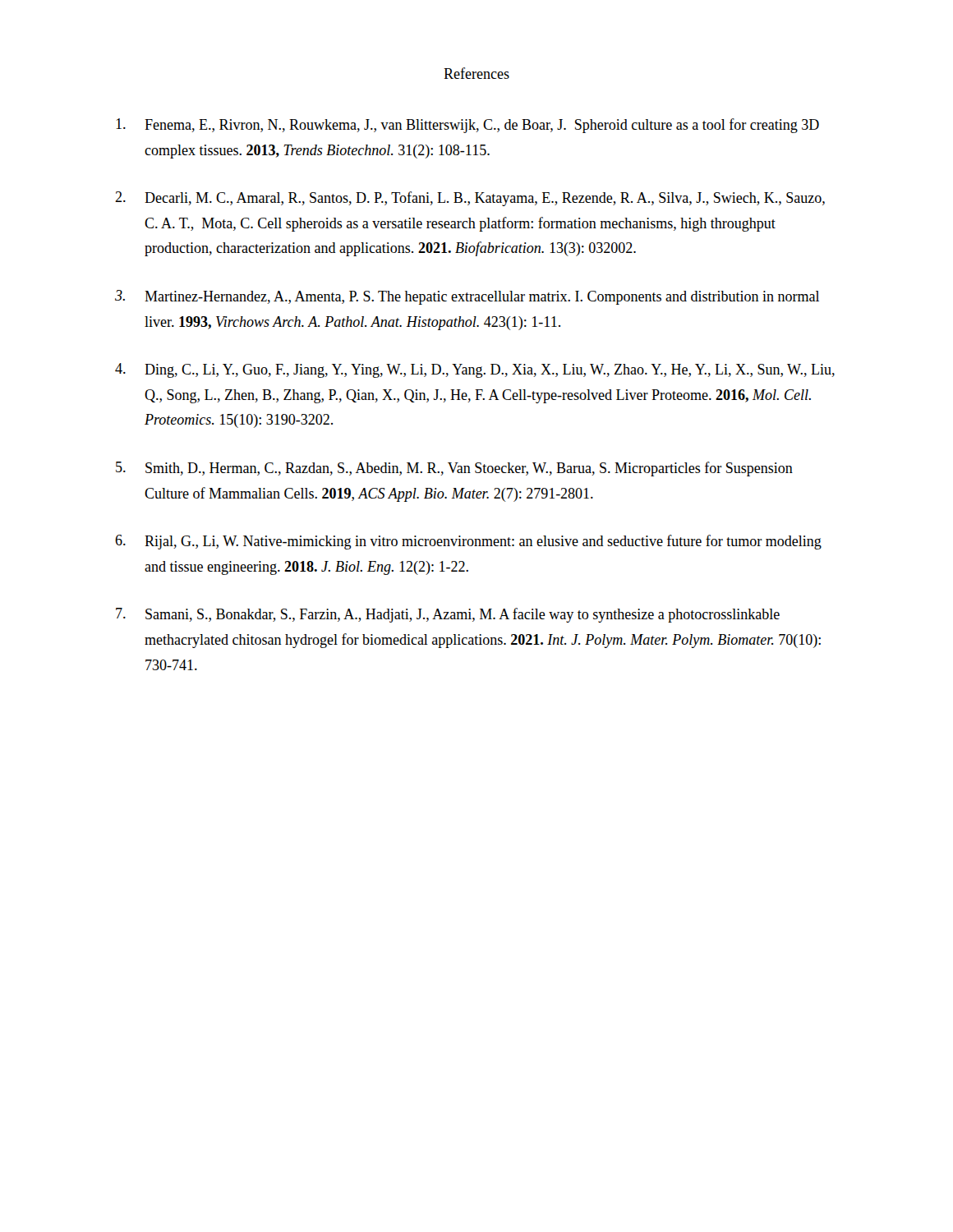This screenshot has width=953, height=1232.
Task: Find the block on this page that starts "6. Rijal, G., Li, W. Native-mimicking"
Action: click(x=476, y=554)
